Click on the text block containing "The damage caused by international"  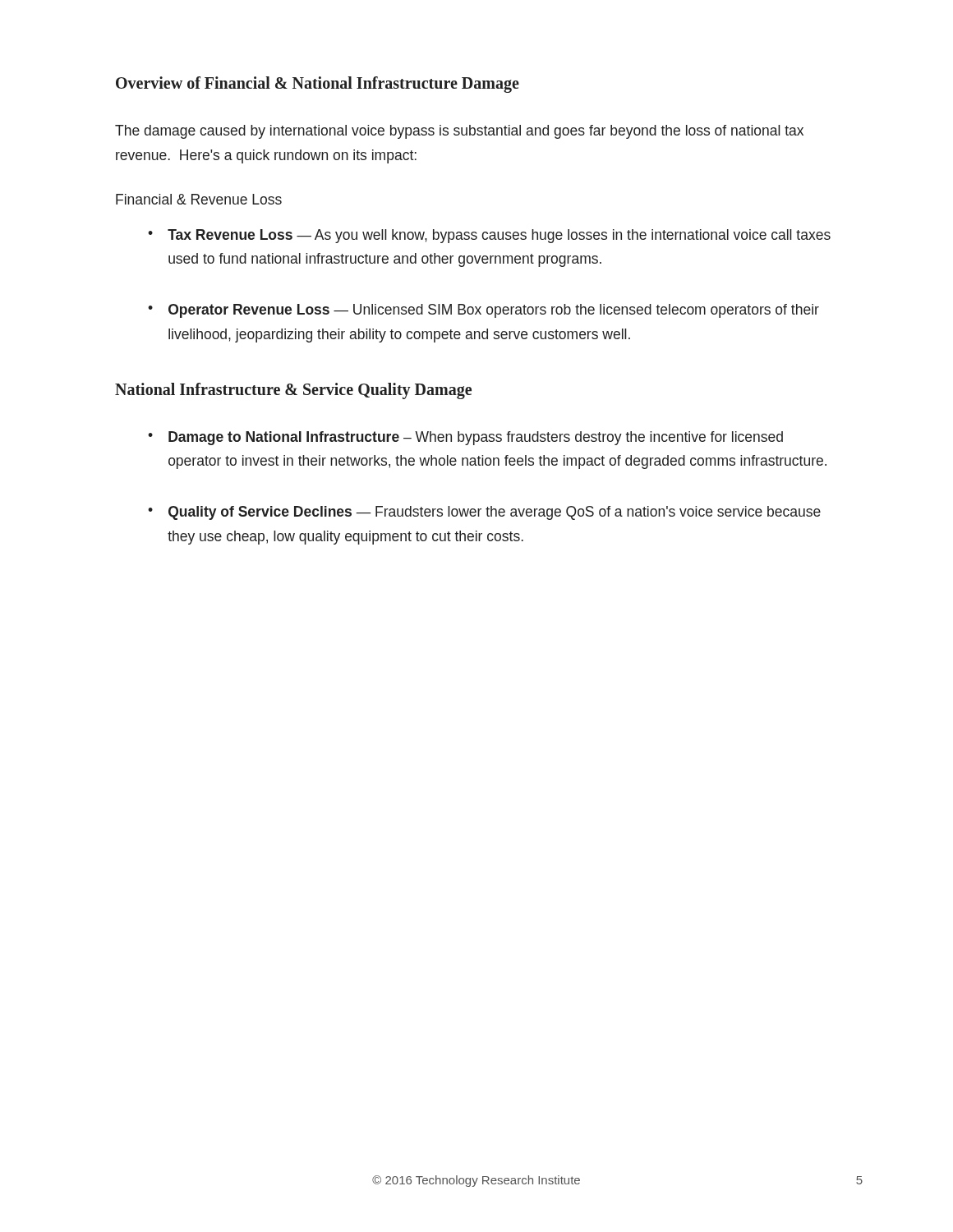coord(476,144)
